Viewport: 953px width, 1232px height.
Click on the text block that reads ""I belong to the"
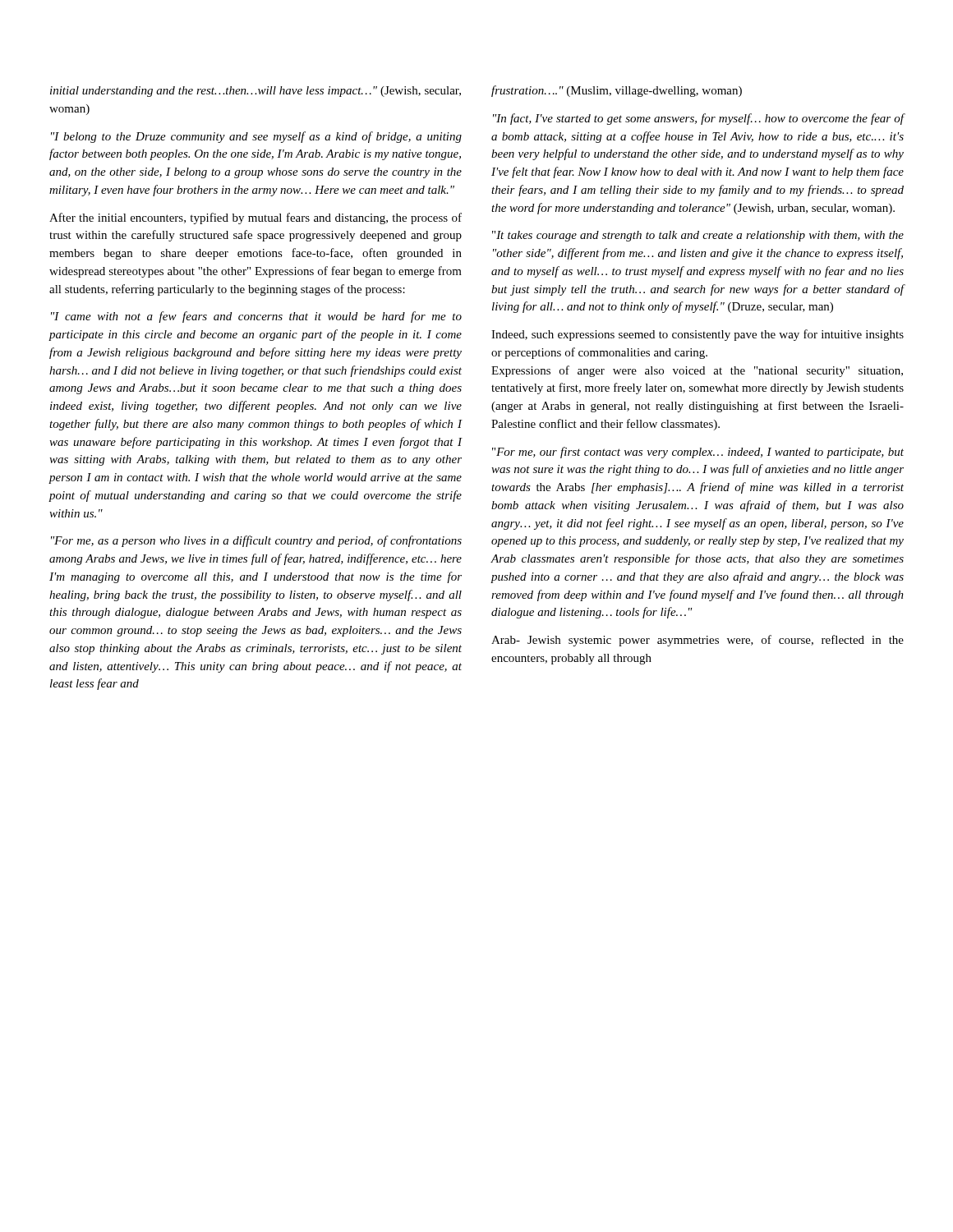click(x=255, y=163)
